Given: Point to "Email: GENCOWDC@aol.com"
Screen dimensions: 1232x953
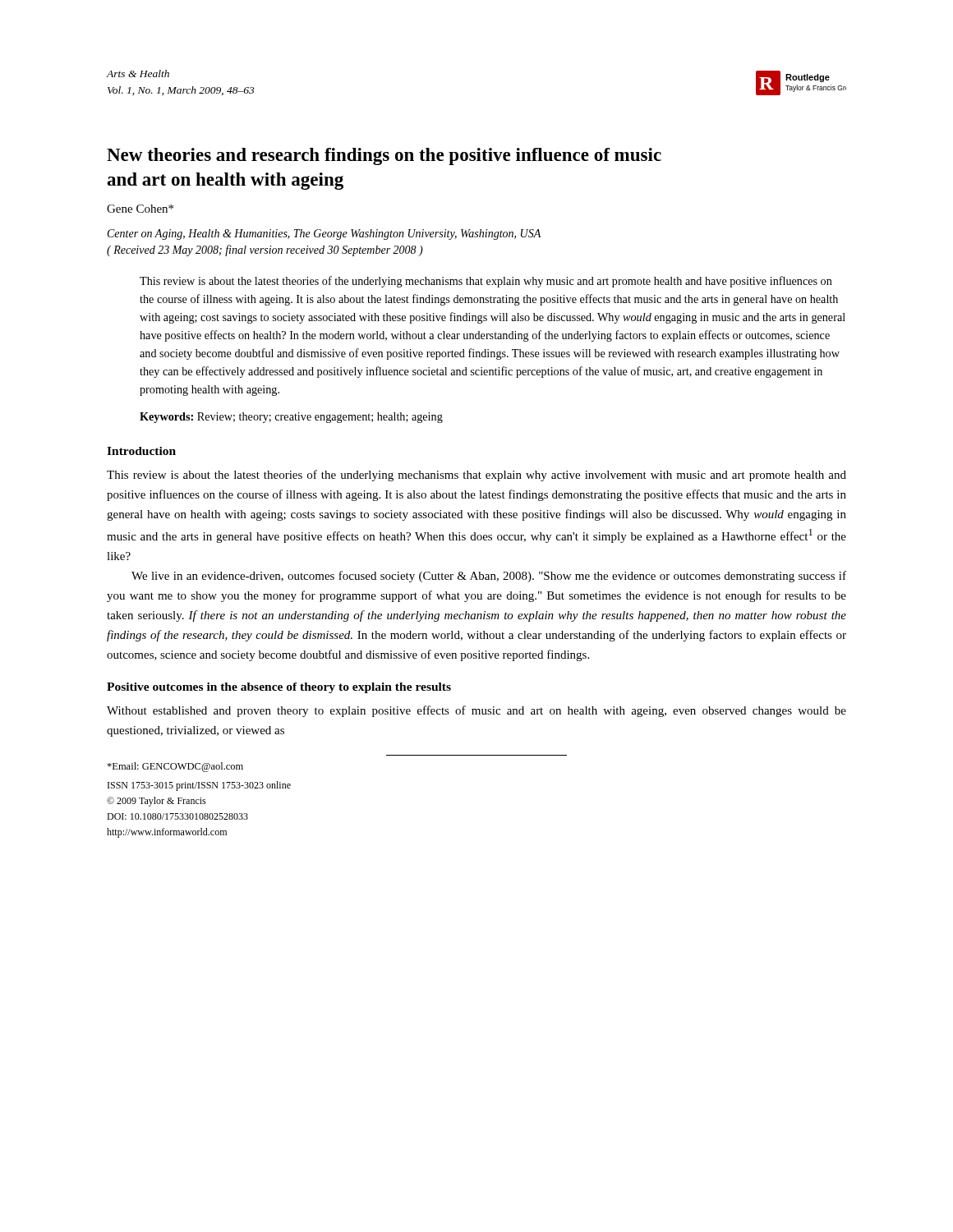Looking at the screenshot, I should coord(175,766).
